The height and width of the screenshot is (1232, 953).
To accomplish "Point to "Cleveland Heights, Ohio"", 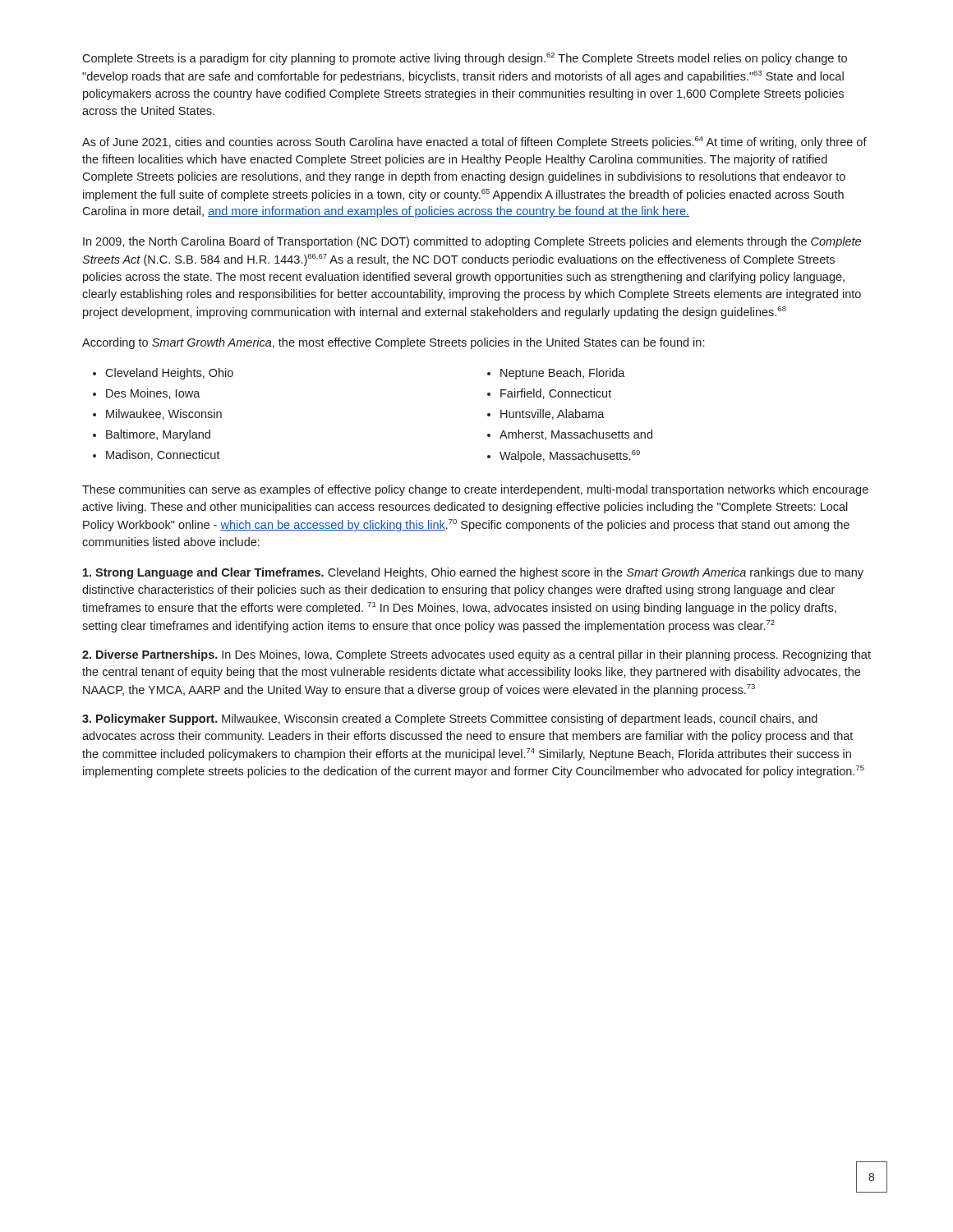I will coord(169,373).
